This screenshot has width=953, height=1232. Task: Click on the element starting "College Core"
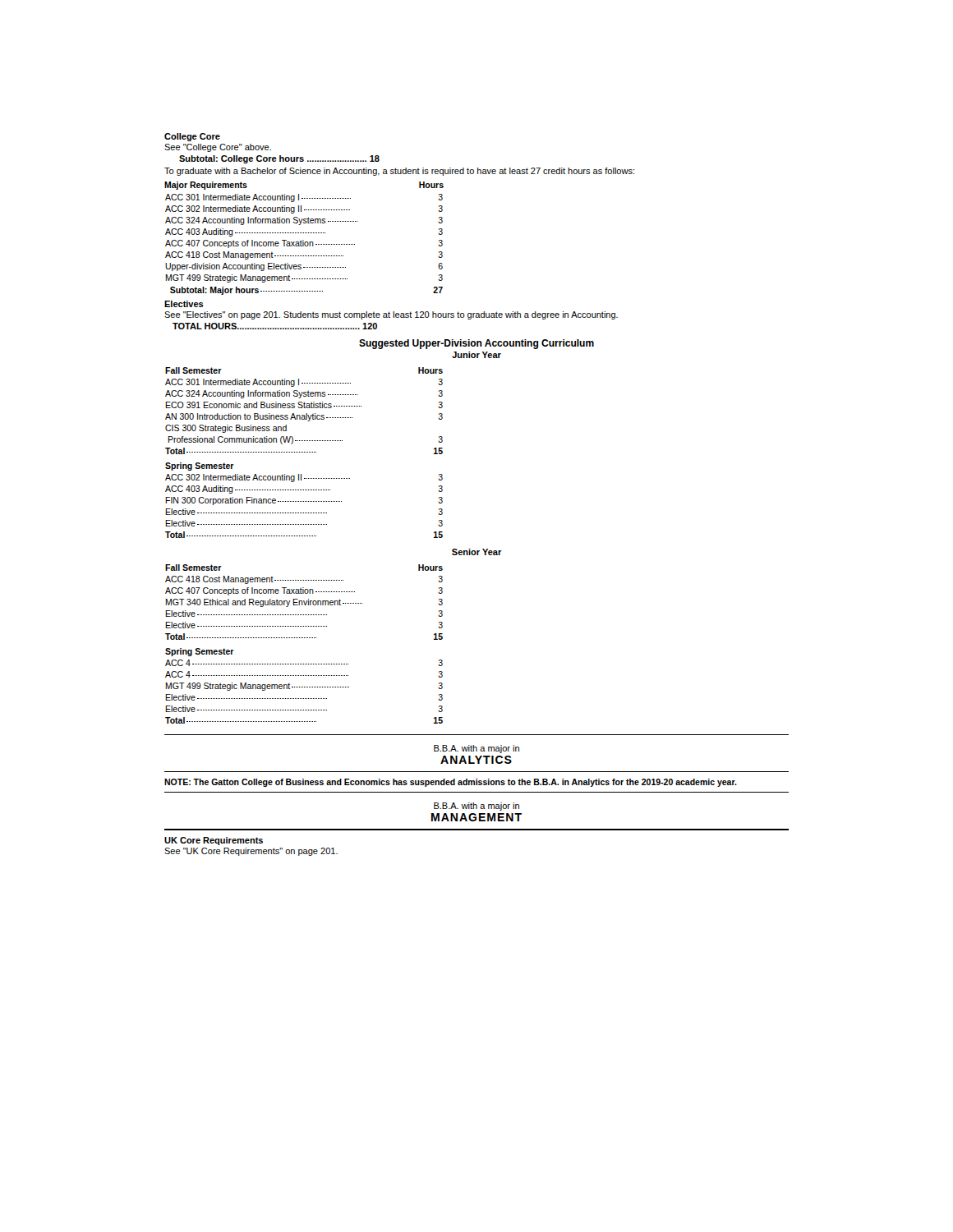click(x=192, y=136)
